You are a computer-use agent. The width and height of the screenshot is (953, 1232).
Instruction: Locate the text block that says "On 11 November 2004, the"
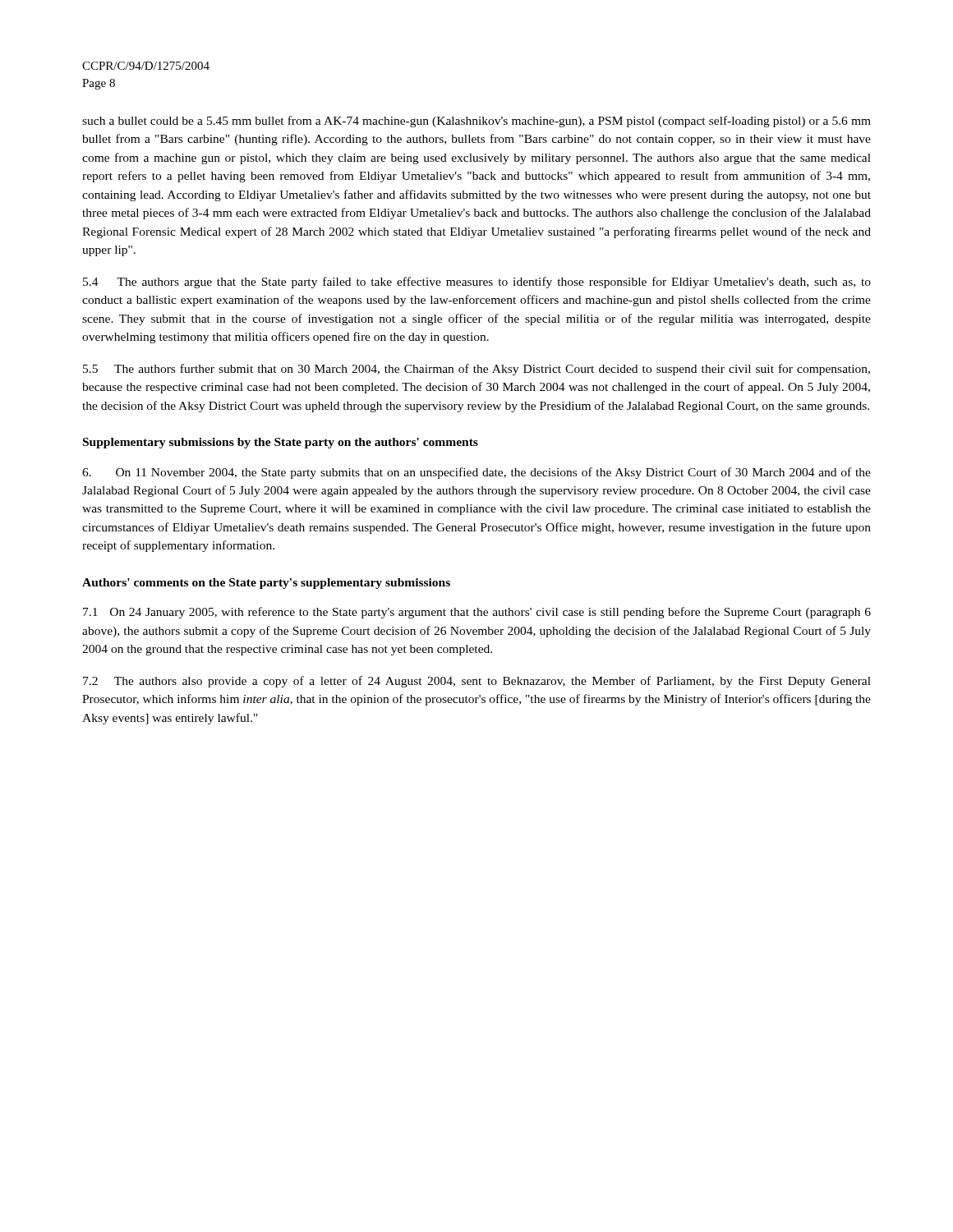[x=476, y=509]
